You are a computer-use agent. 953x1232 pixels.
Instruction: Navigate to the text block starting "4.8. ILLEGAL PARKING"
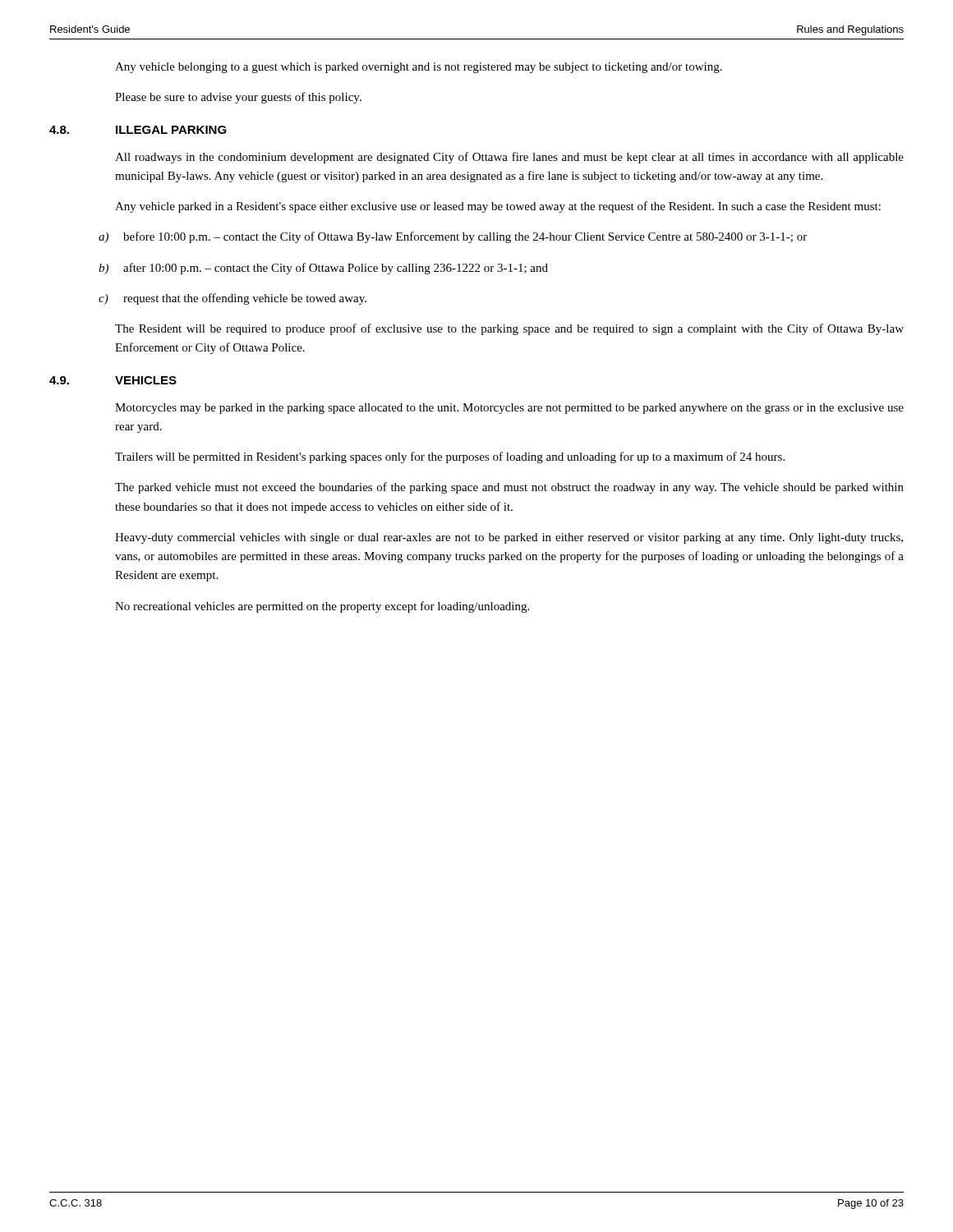point(138,129)
